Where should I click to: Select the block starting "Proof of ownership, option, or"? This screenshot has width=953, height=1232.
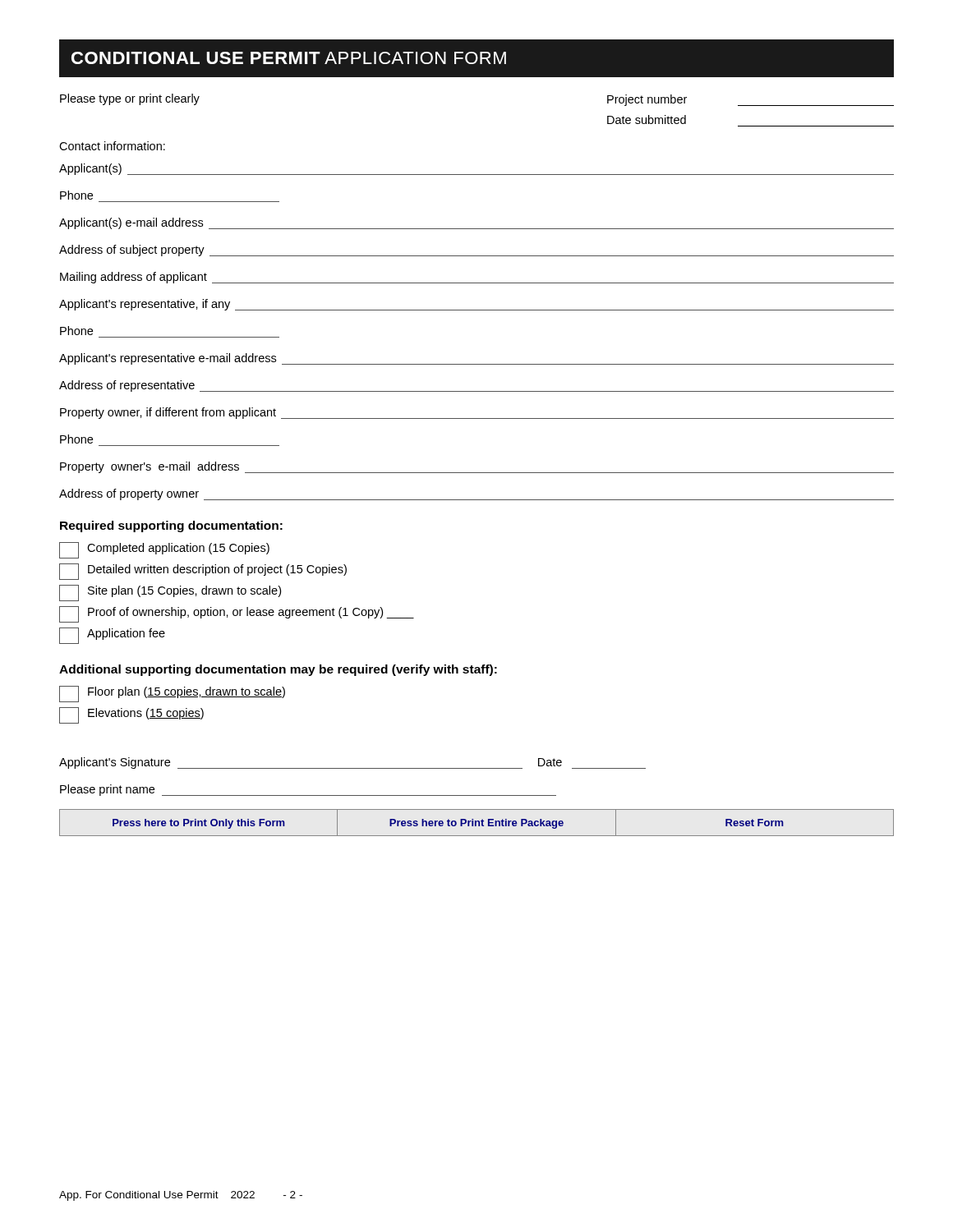coord(236,614)
